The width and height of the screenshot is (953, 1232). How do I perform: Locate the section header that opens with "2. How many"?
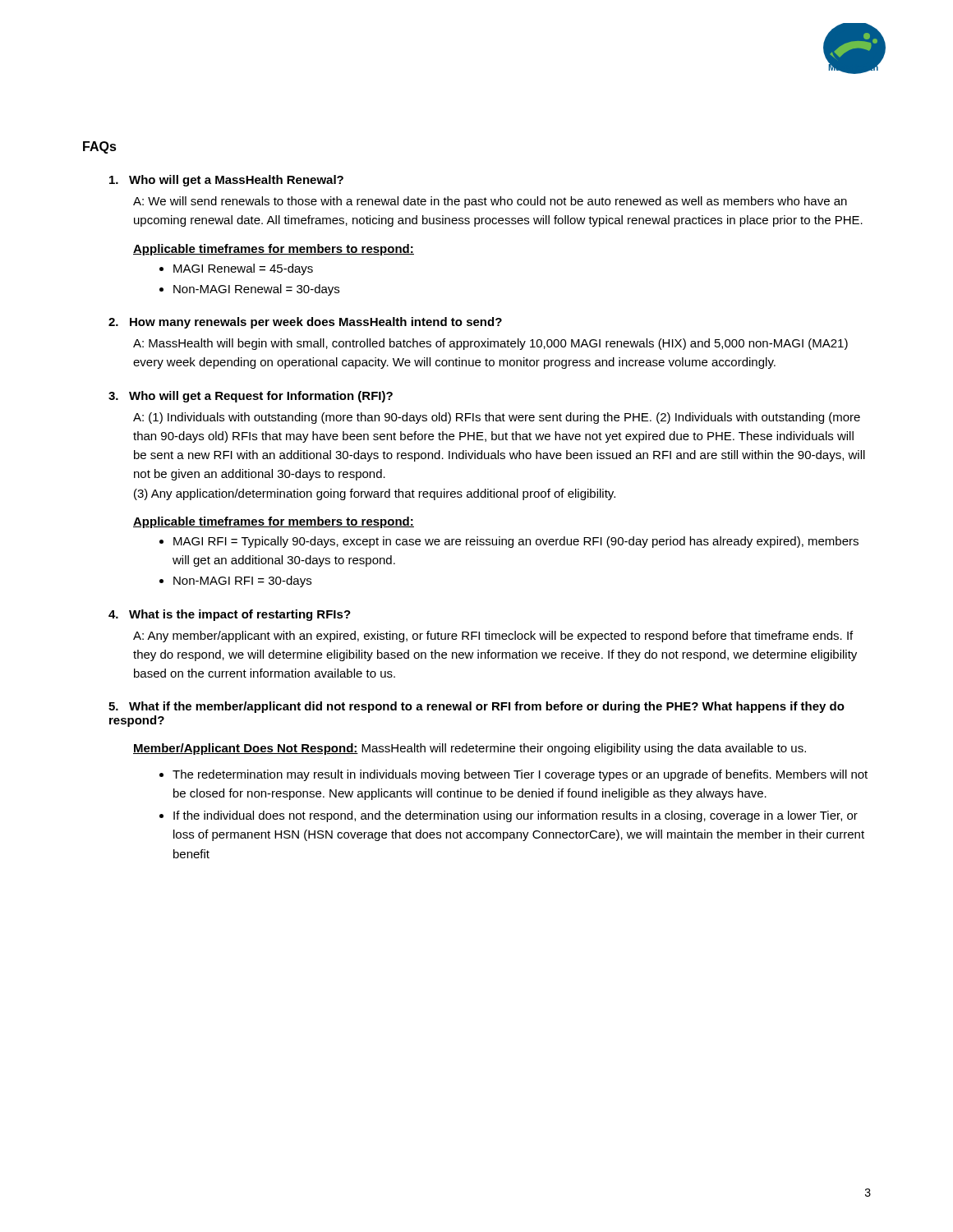[x=305, y=322]
